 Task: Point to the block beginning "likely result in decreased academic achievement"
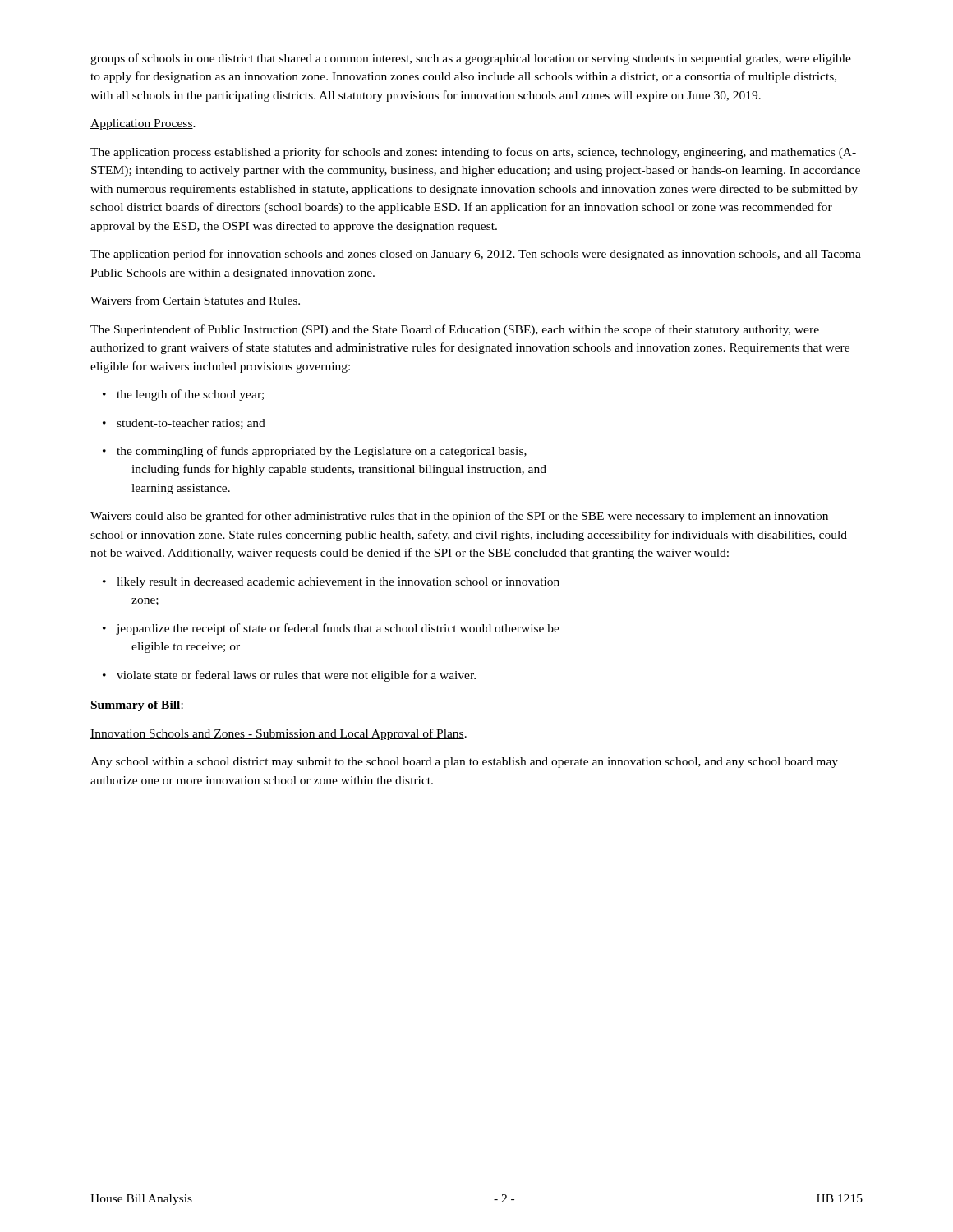tap(476, 591)
